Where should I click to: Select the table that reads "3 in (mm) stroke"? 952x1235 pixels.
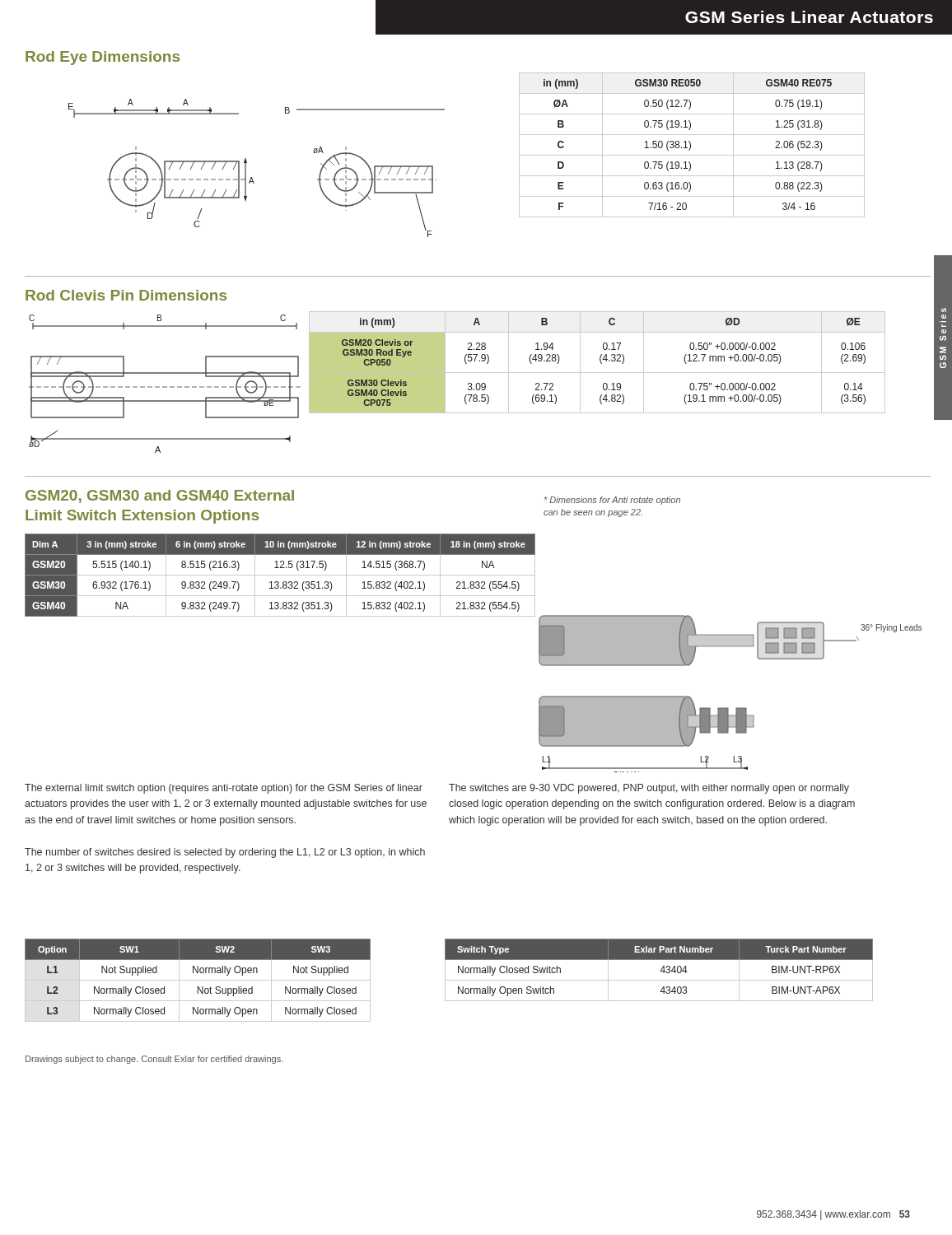point(280,575)
